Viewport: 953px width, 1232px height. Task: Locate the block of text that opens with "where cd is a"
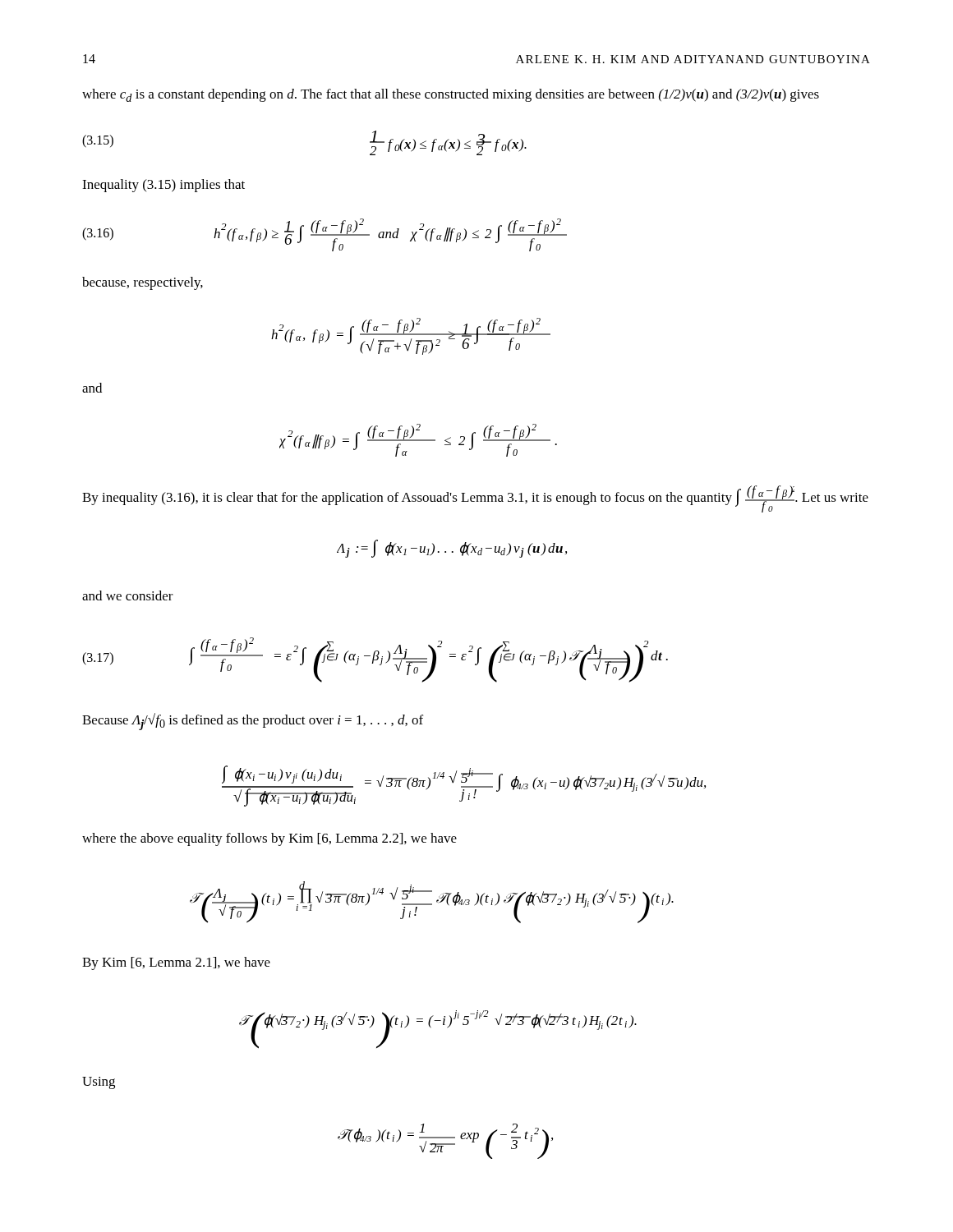[476, 96]
